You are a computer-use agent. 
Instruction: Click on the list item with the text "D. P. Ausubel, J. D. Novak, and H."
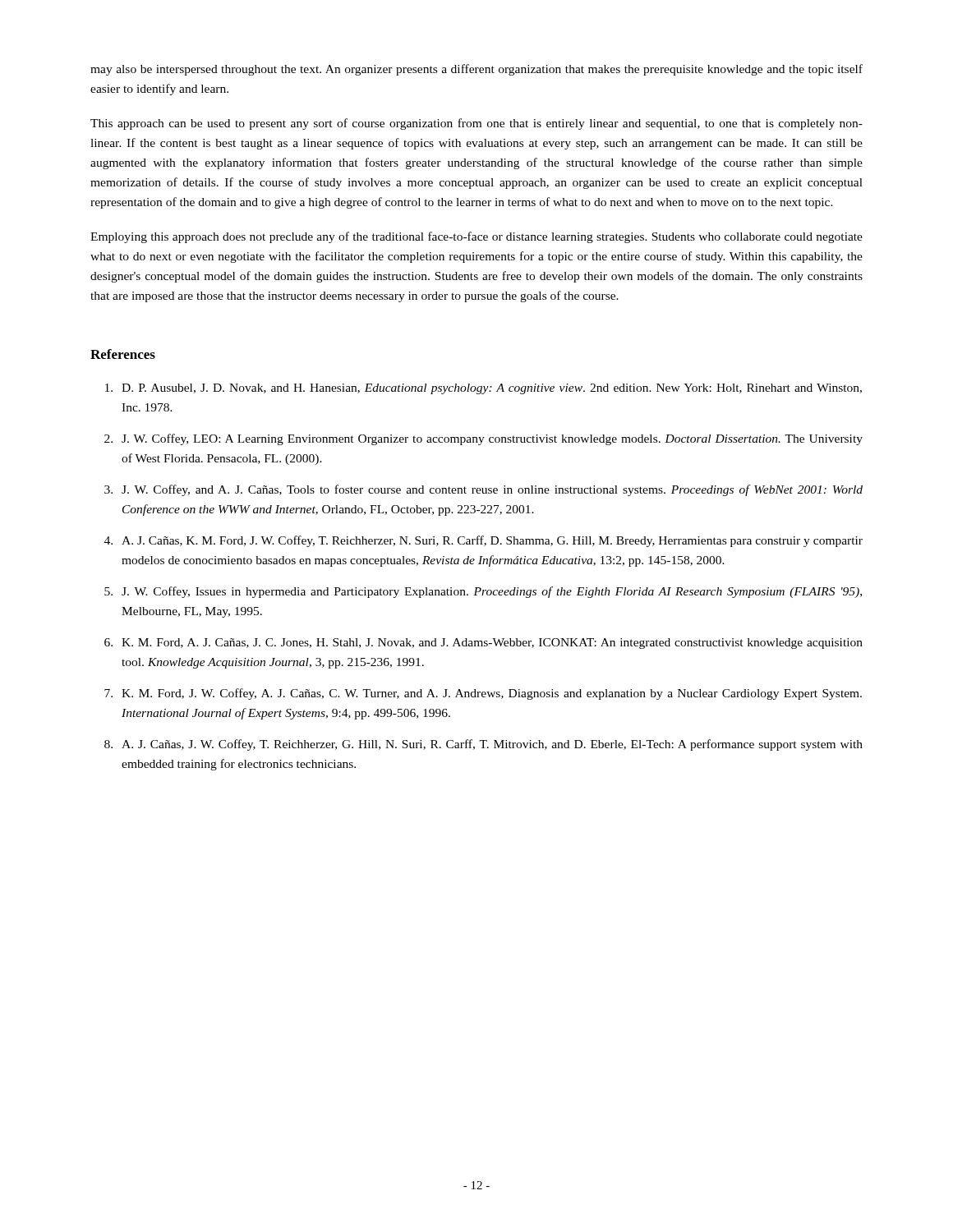click(476, 398)
